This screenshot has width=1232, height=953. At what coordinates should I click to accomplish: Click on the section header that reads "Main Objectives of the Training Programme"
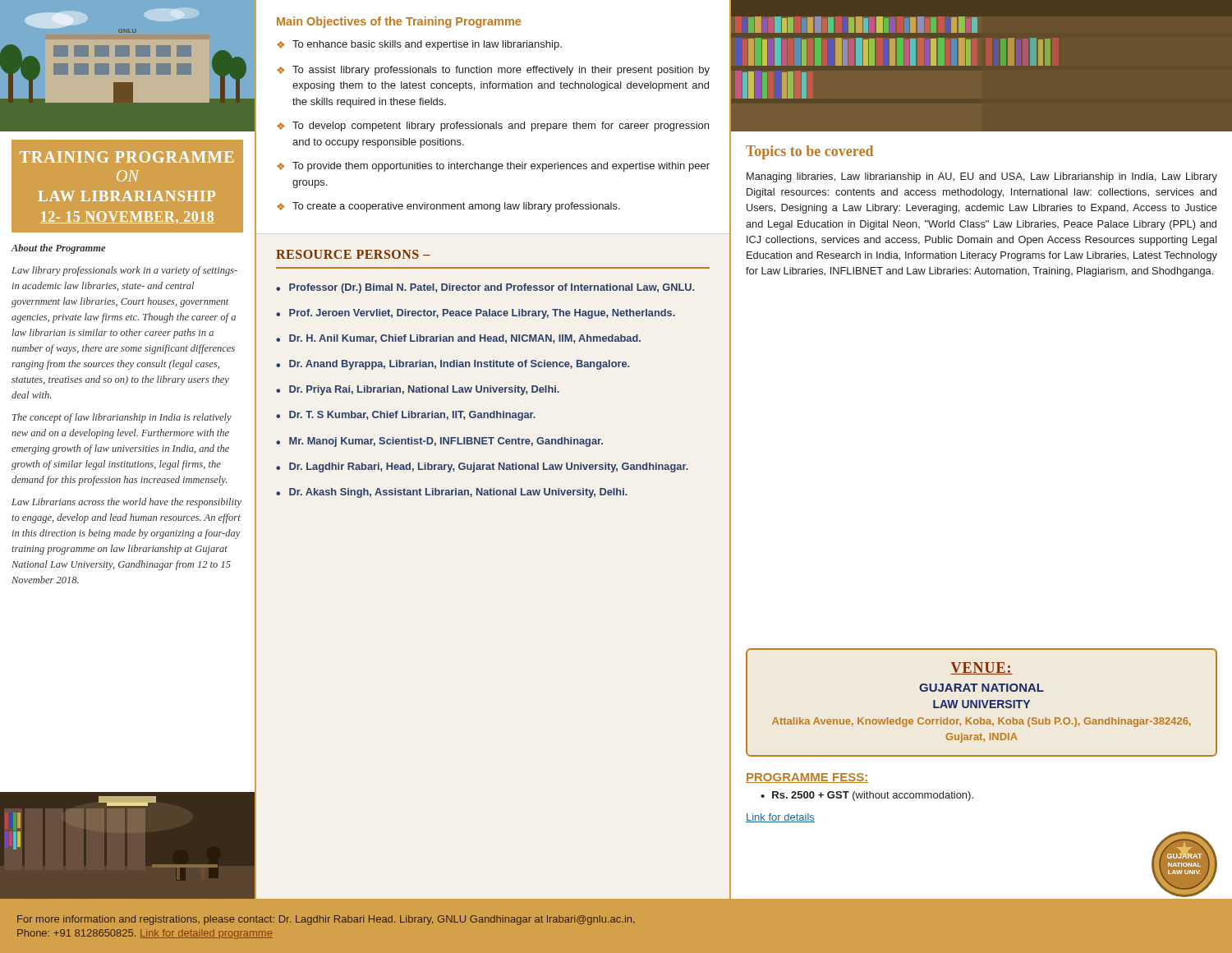(x=399, y=21)
